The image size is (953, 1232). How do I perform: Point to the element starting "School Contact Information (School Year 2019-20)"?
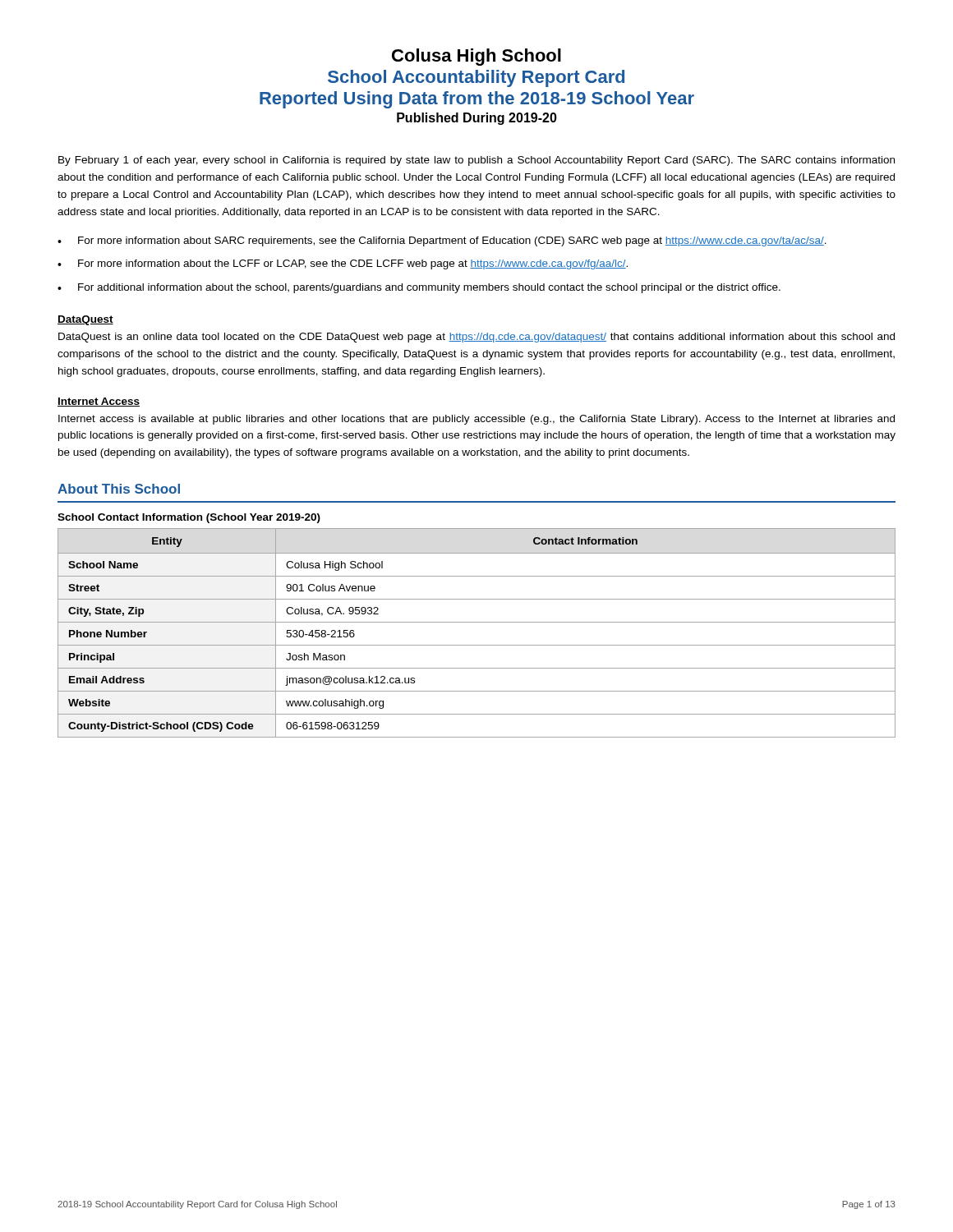pos(189,517)
